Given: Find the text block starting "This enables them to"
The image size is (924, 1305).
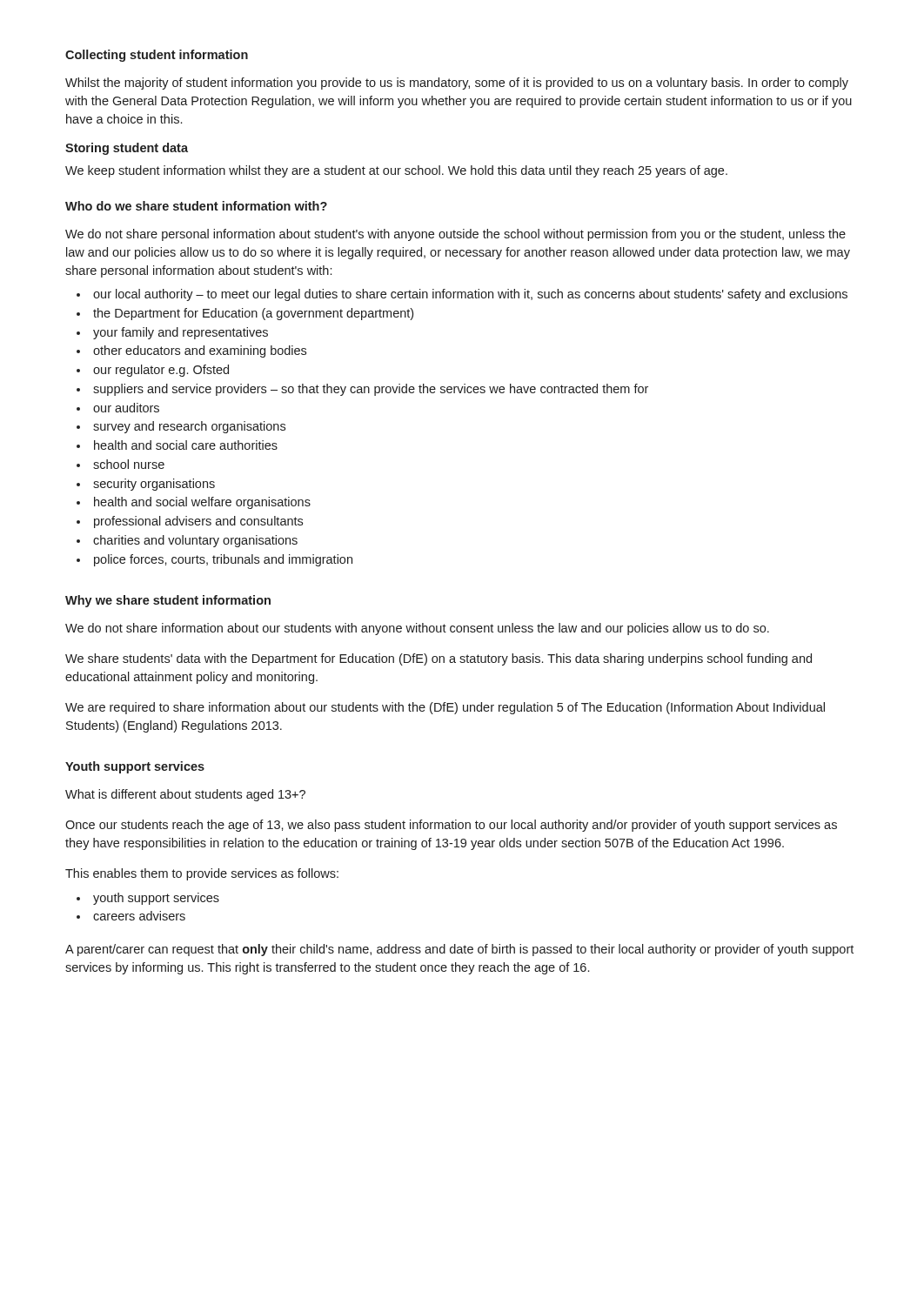Looking at the screenshot, I should click(202, 874).
